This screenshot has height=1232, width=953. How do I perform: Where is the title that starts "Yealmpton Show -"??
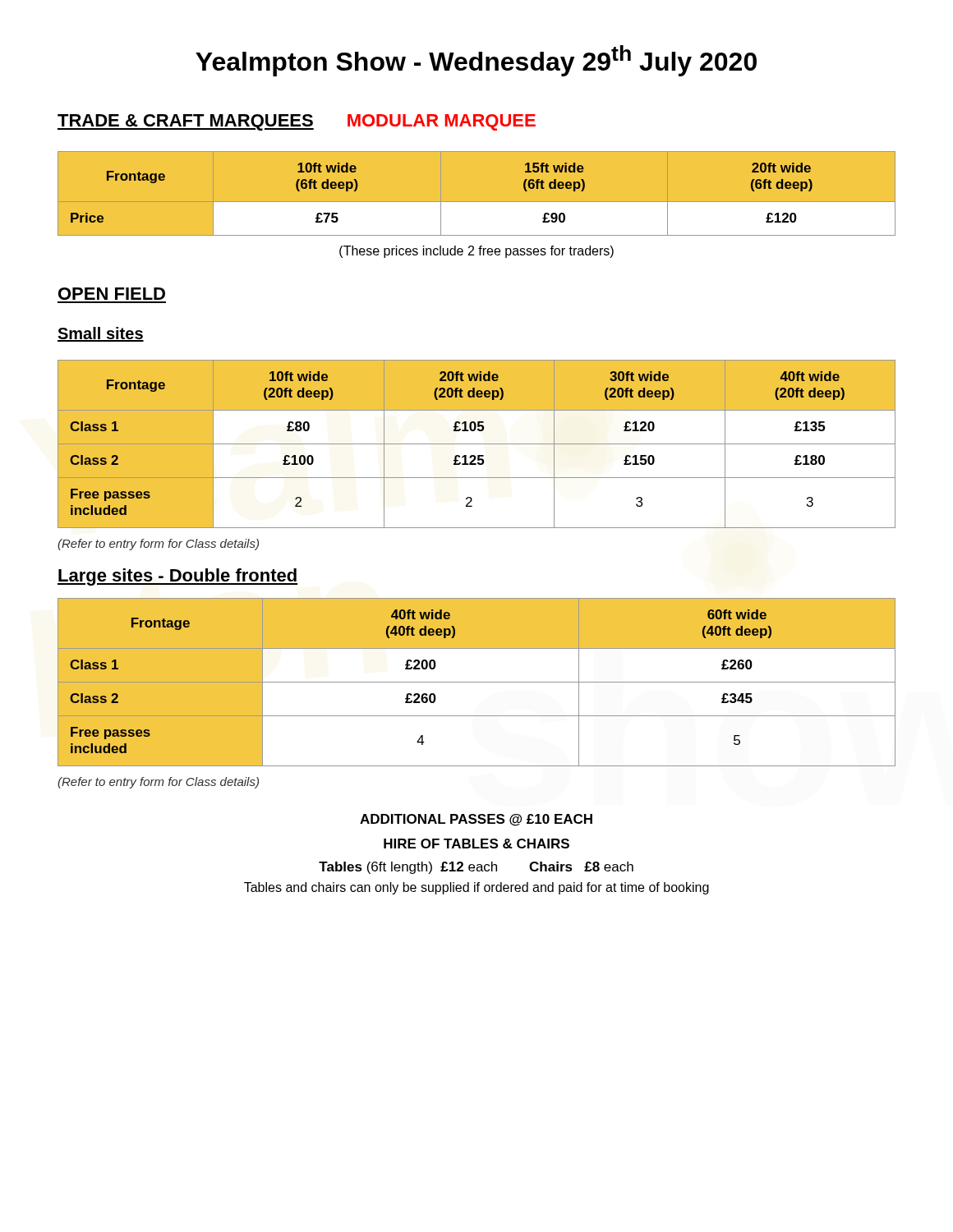pos(476,59)
